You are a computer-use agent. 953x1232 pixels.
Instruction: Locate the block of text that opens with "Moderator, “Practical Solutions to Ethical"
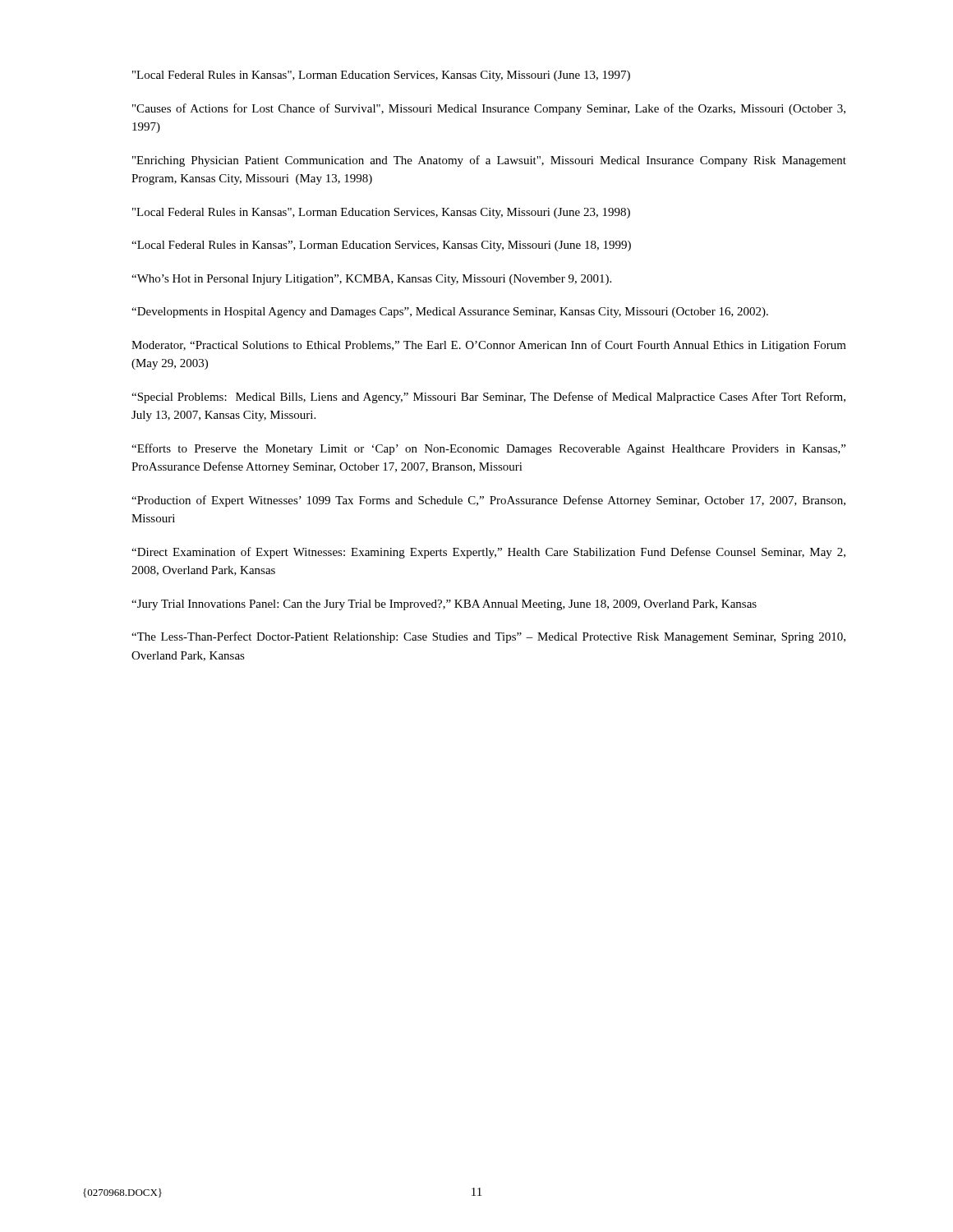pyautogui.click(x=489, y=354)
